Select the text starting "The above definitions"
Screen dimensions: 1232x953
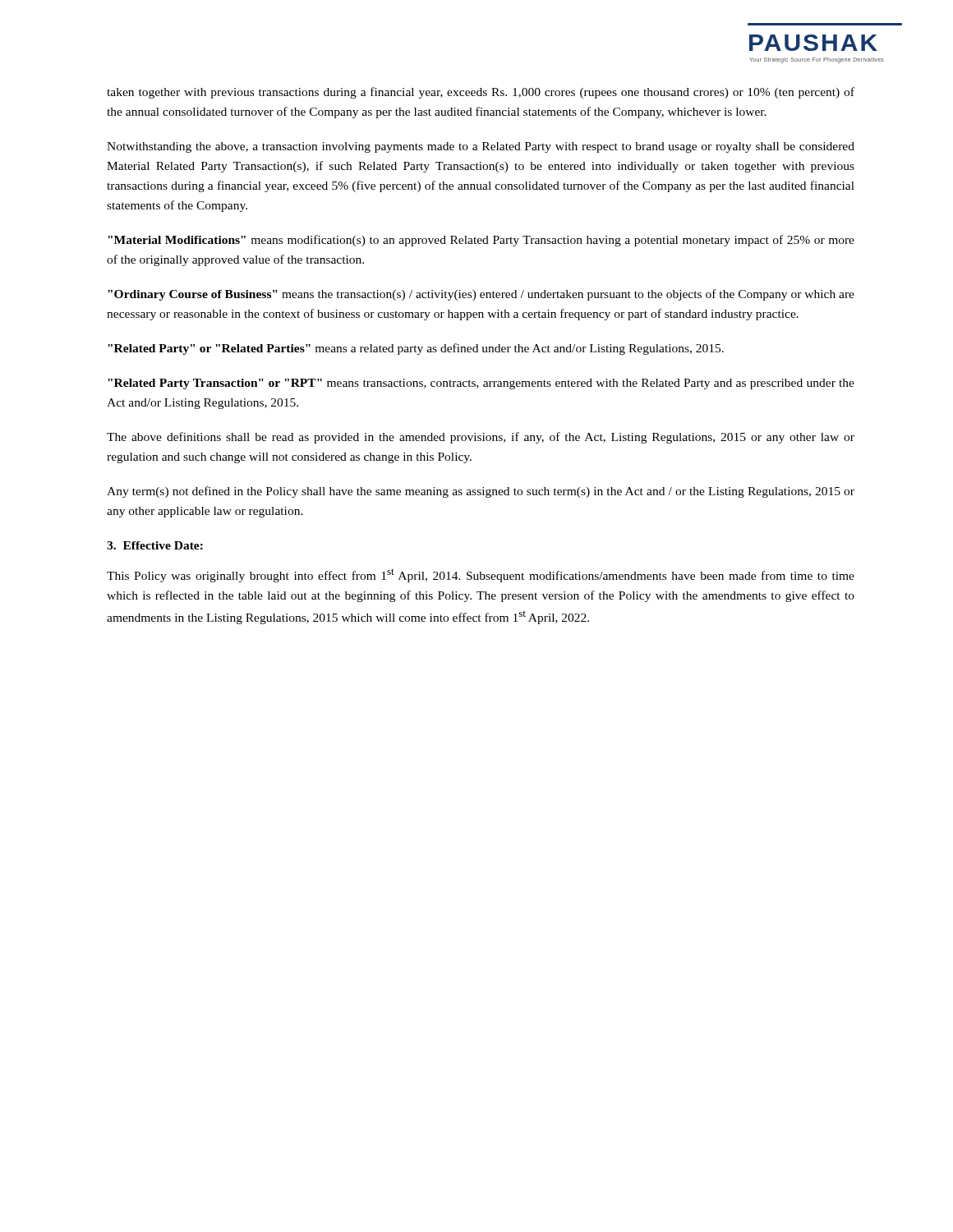click(481, 447)
